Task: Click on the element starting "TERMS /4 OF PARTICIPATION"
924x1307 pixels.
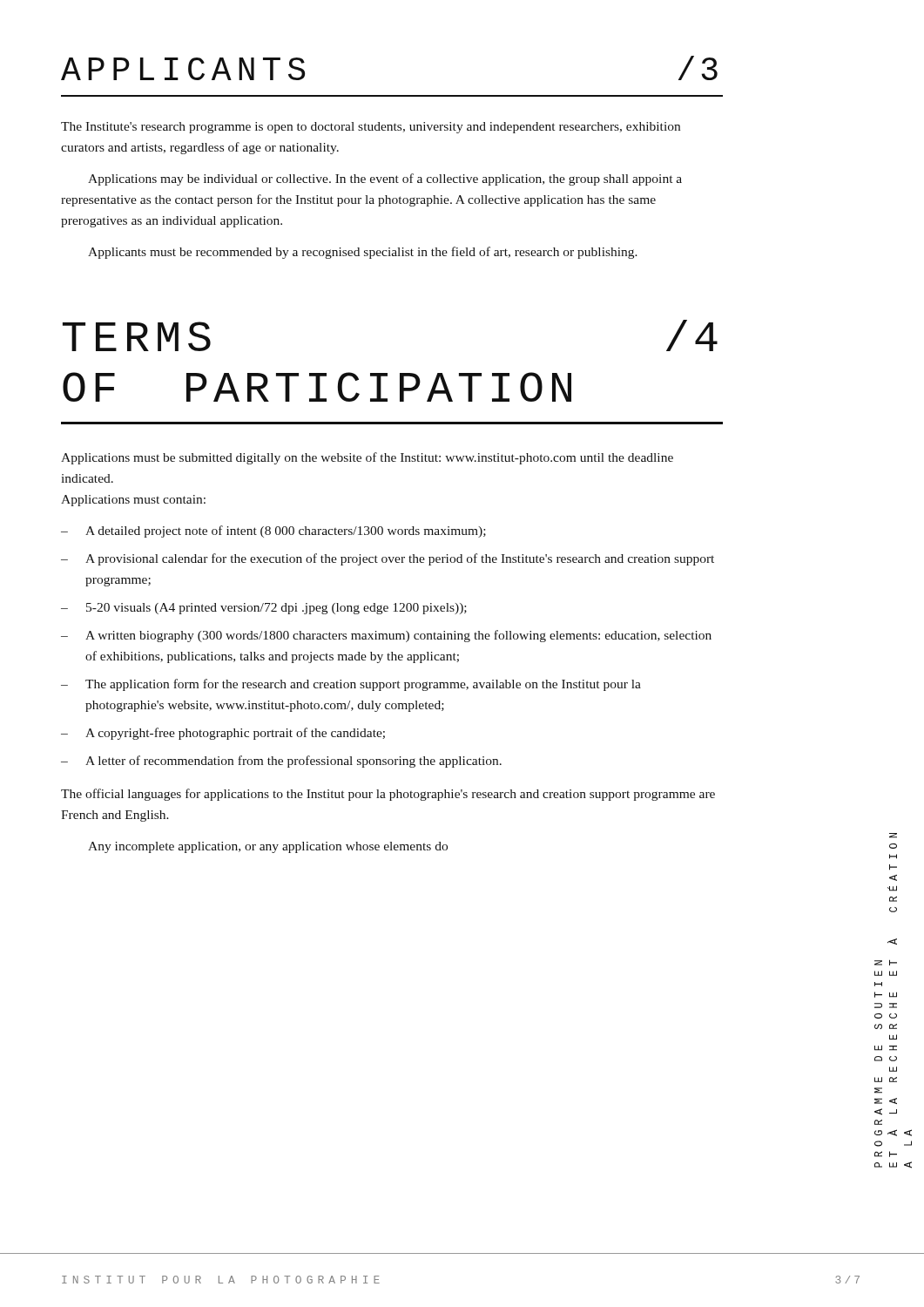Action: (392, 365)
